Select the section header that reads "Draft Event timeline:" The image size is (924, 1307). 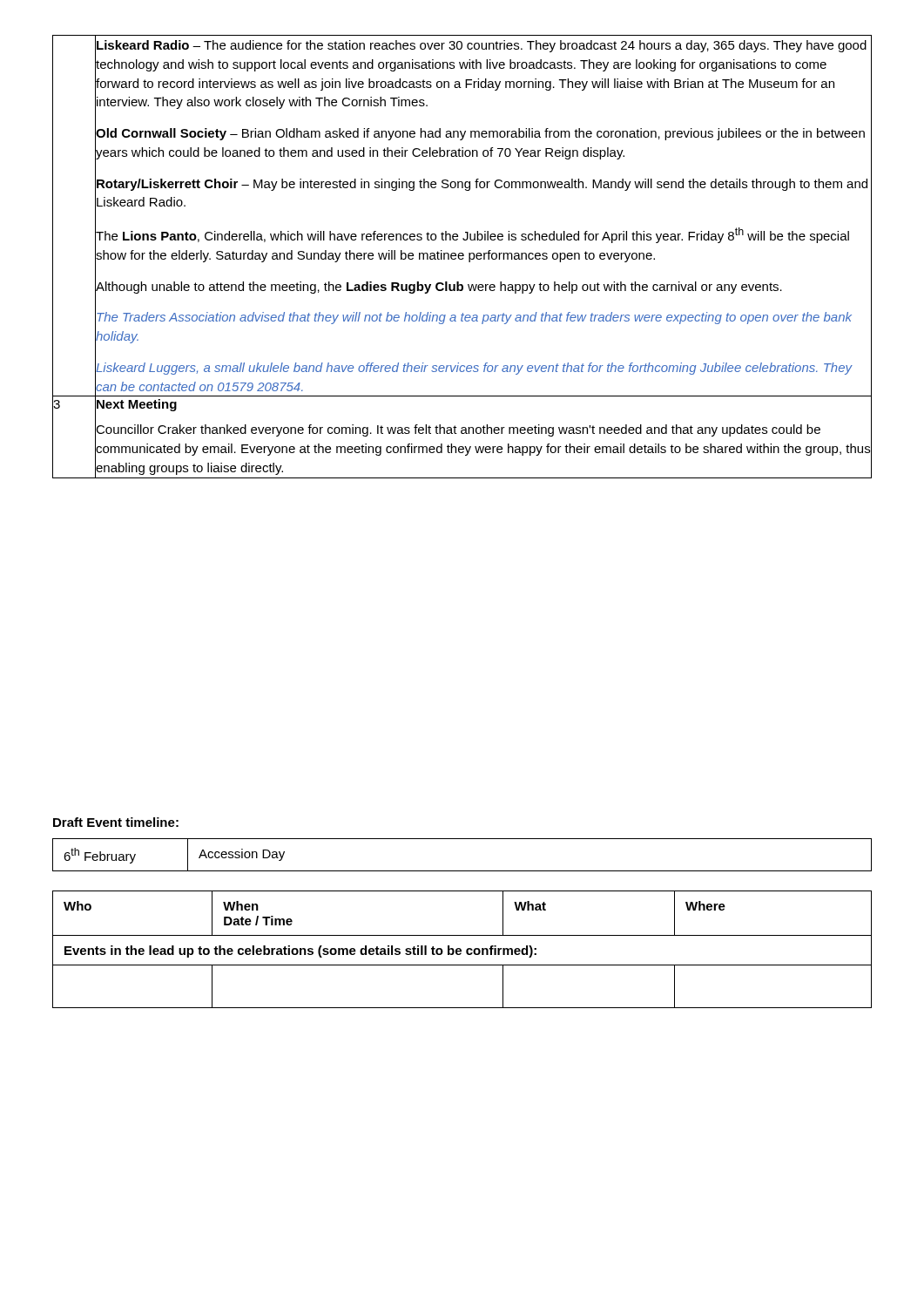[116, 822]
